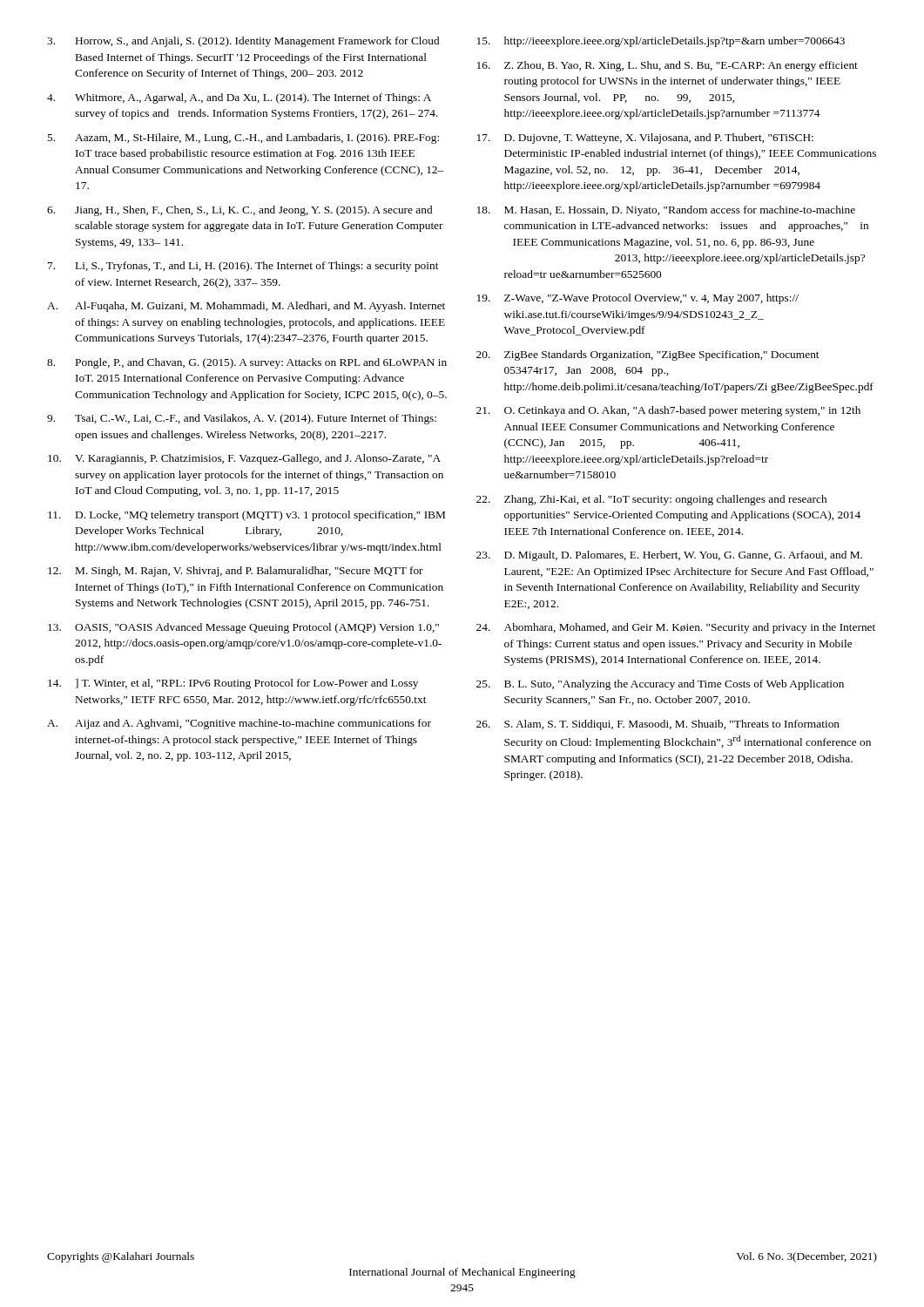Point to the block starting "12. M. Singh, M. Rajan, V."

pos(248,587)
